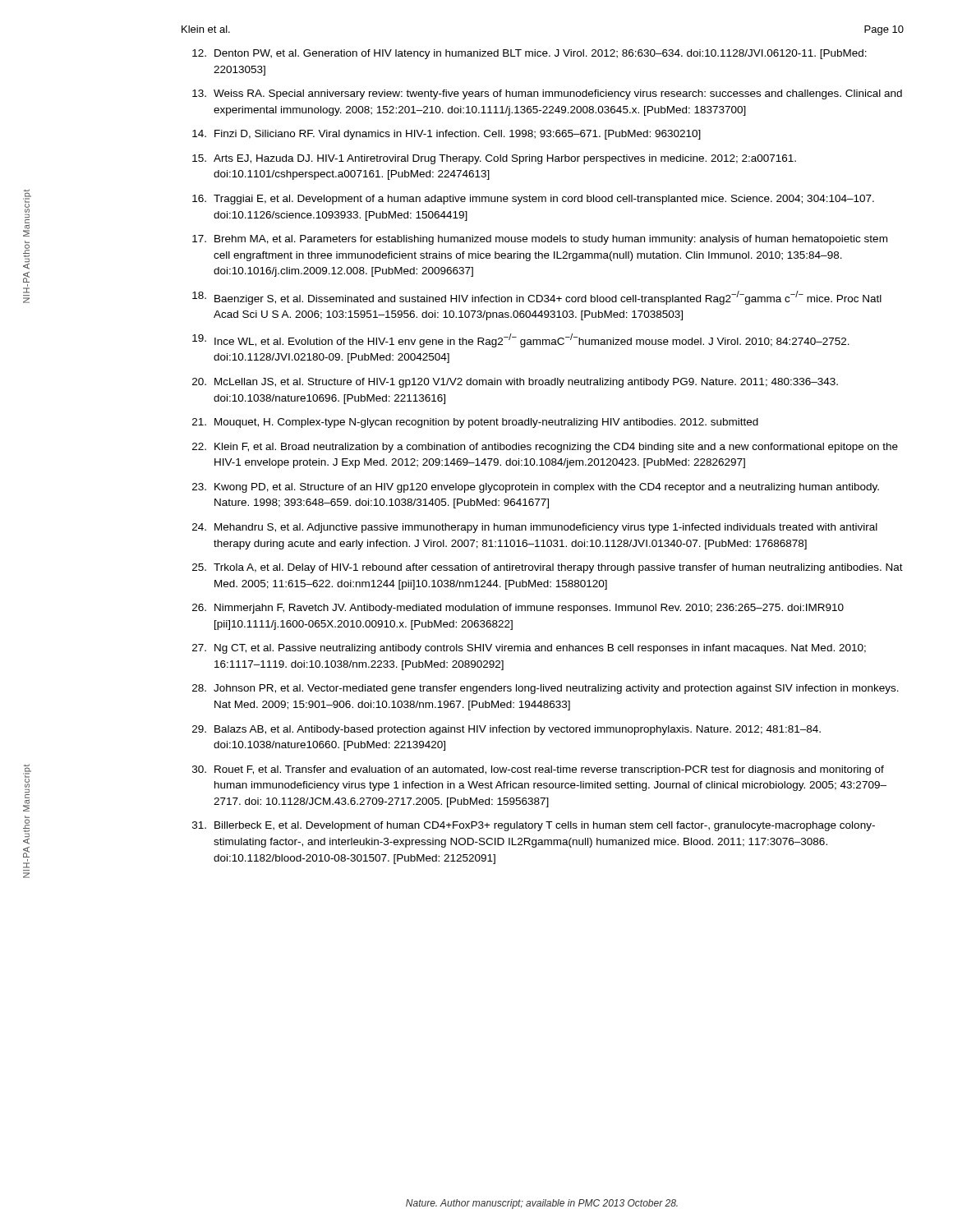Image resolution: width=953 pixels, height=1232 pixels.
Task: Point to the text block starting "15. Arts EJ, Hazuda DJ."
Action: pos(542,166)
